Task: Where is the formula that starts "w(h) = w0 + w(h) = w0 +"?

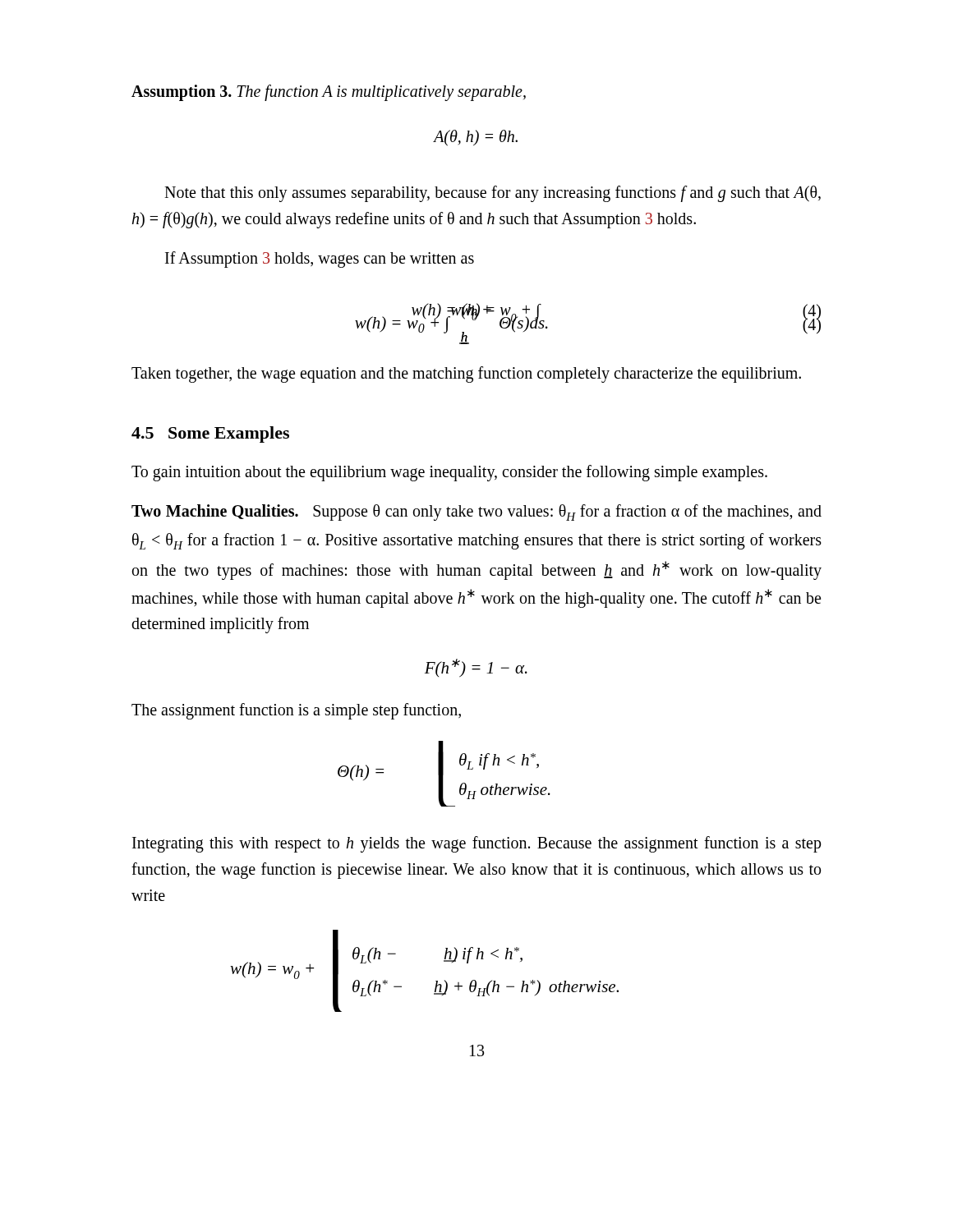Action: pyautogui.click(x=476, y=310)
